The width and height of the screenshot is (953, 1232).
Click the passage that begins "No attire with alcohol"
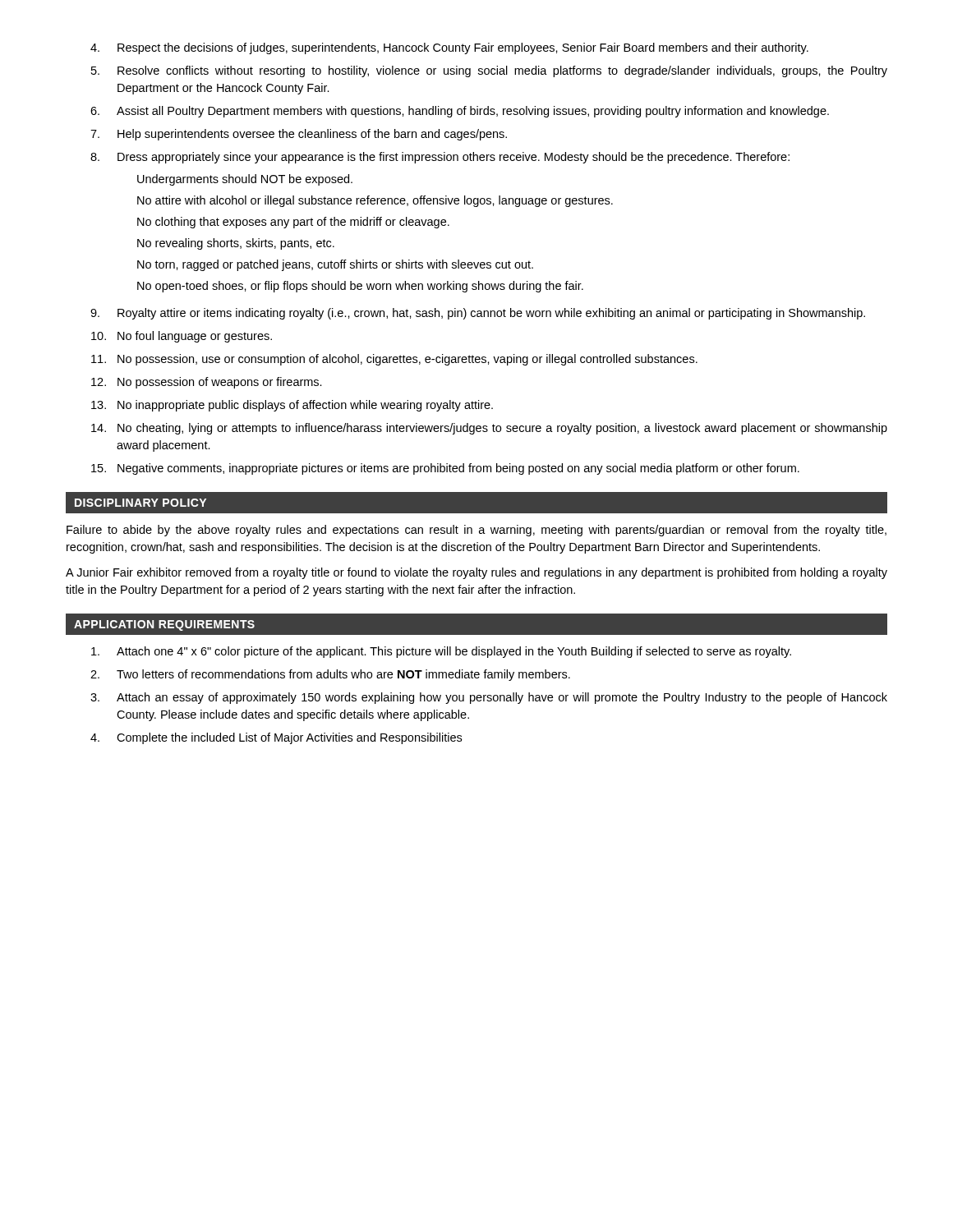click(375, 201)
